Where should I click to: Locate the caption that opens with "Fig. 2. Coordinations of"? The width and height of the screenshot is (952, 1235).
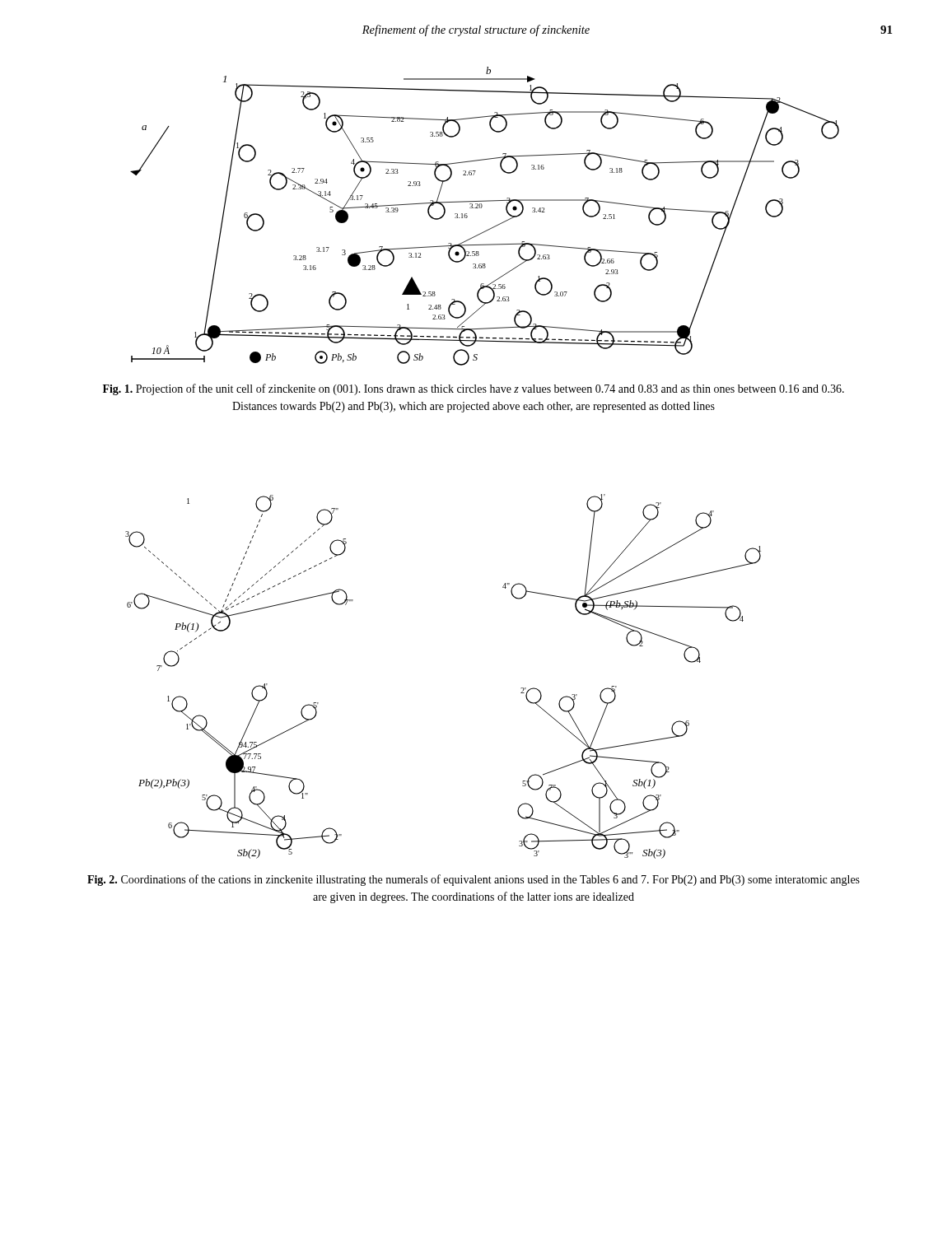[x=474, y=888]
